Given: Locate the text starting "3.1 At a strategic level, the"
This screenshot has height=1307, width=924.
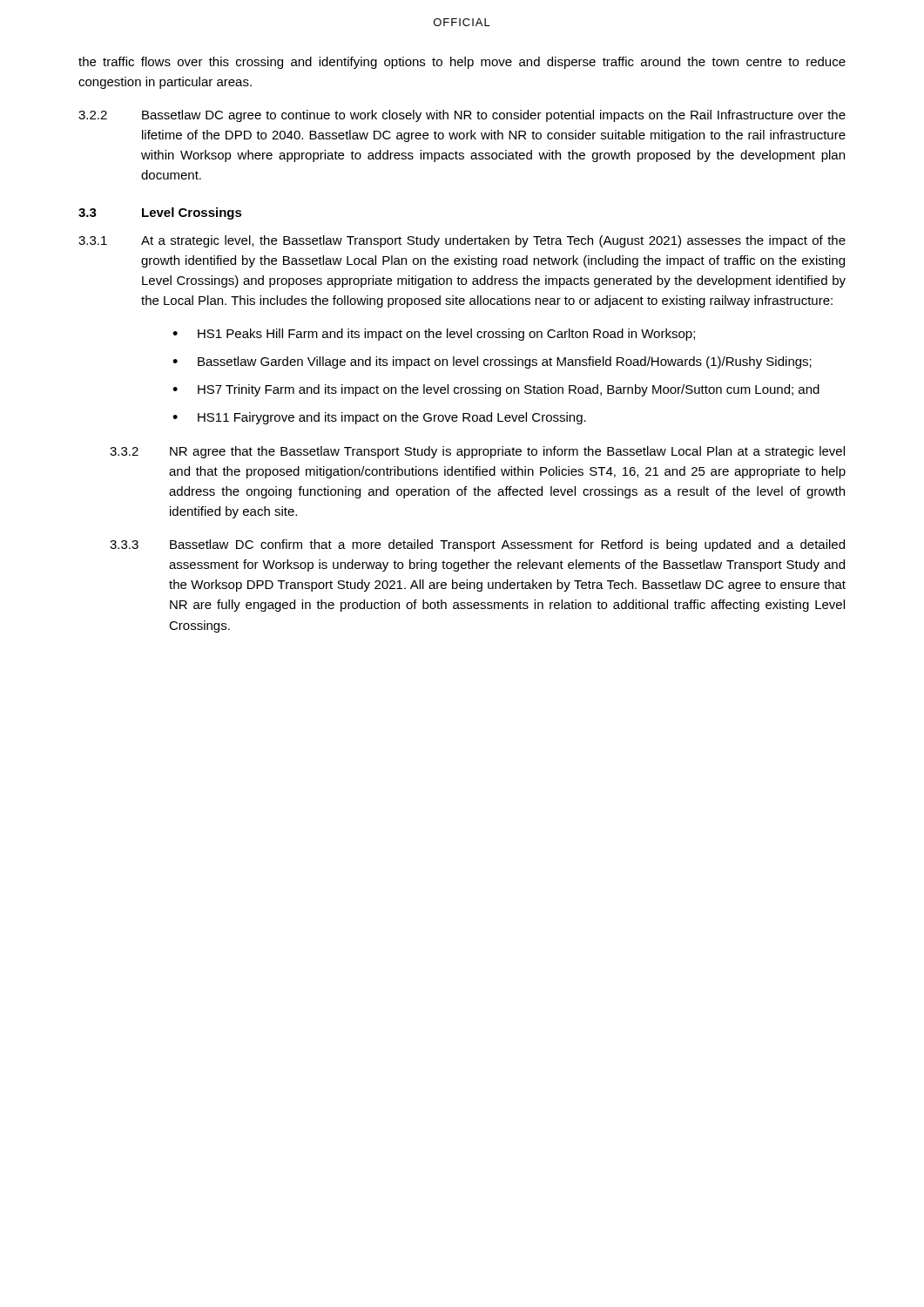Looking at the screenshot, I should click(x=462, y=270).
